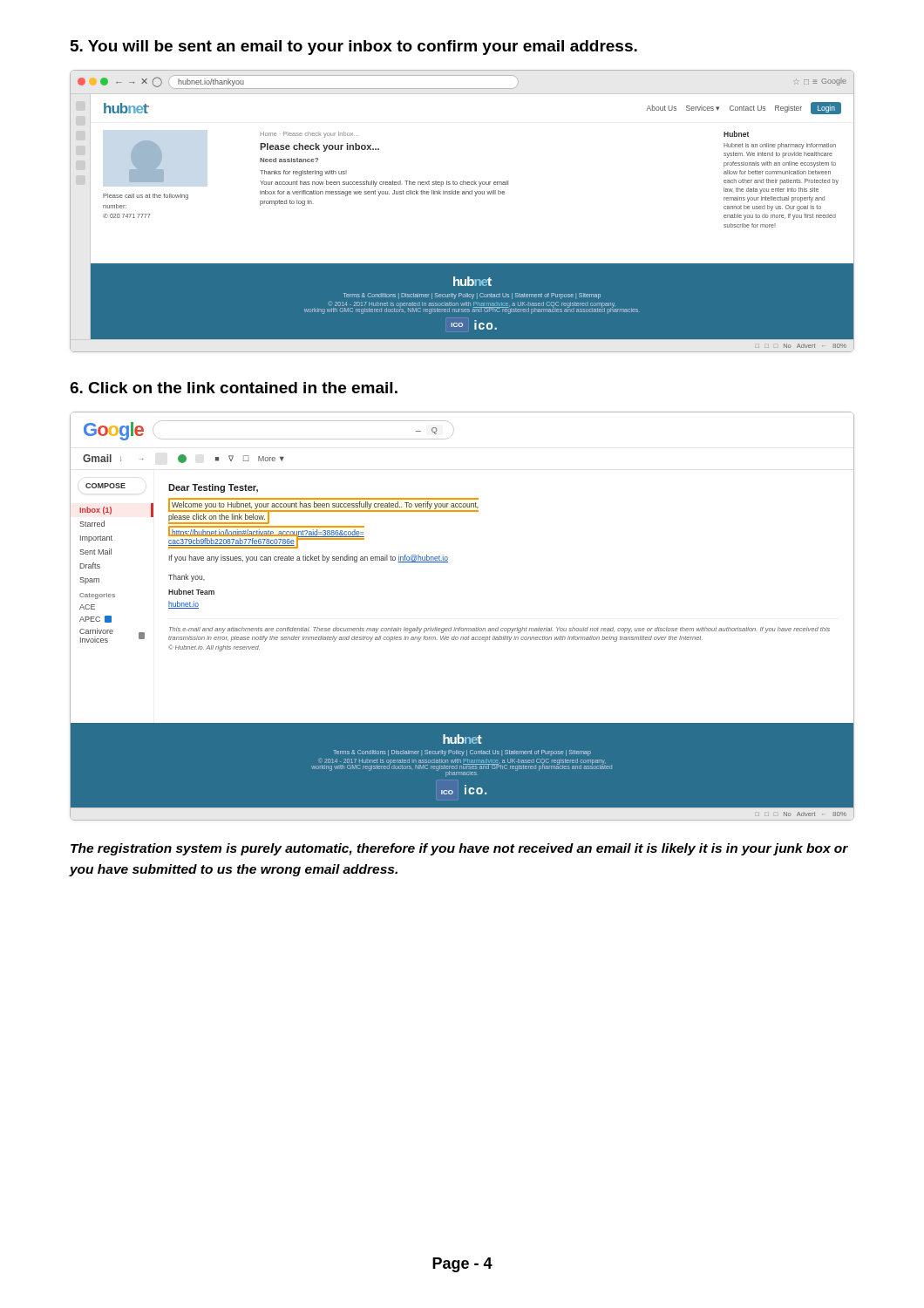This screenshot has width=924, height=1308.
Task: Click the section header that begins "5. You will be sent an email to"
Action: (354, 46)
